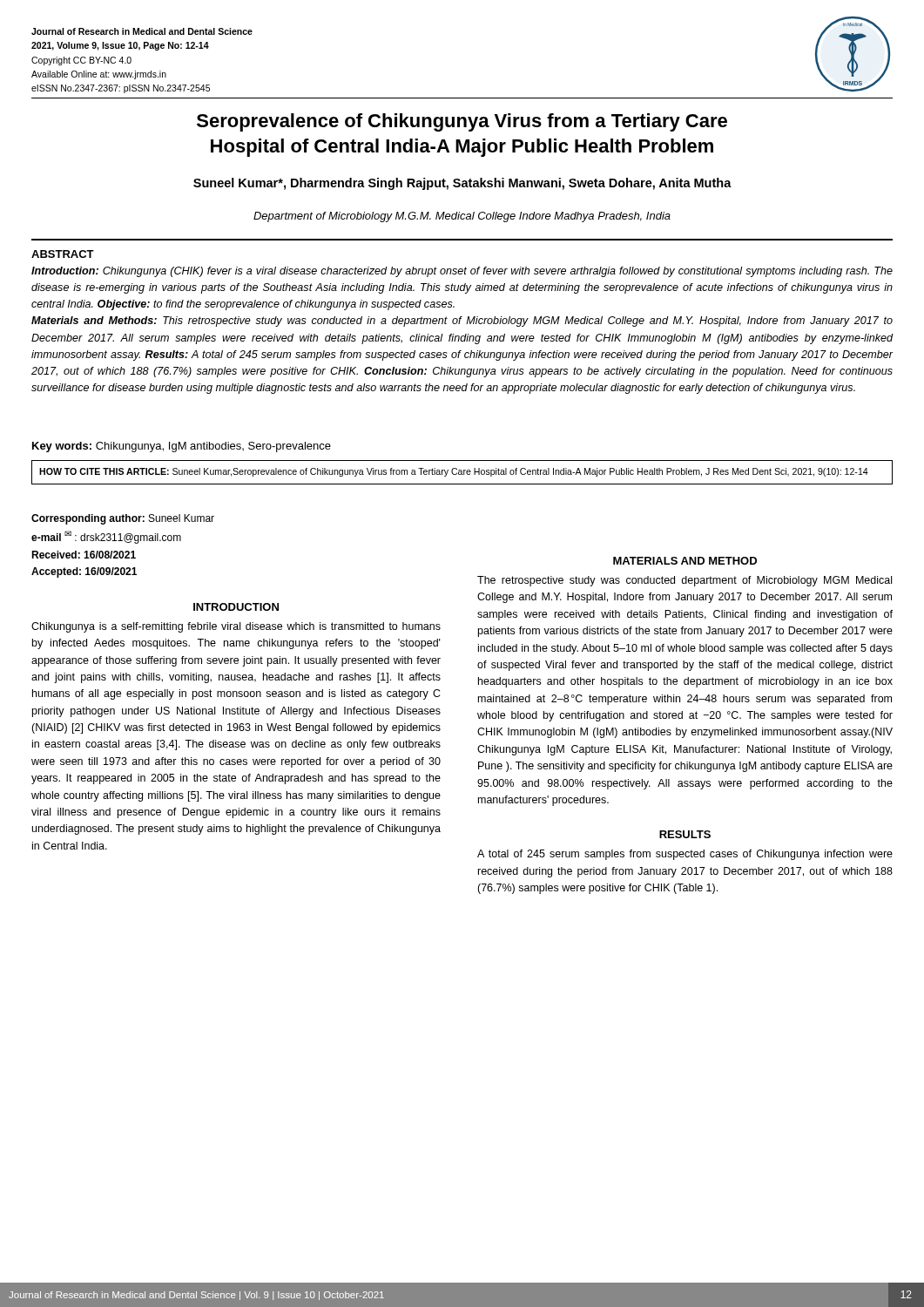Locate the title

point(462,133)
